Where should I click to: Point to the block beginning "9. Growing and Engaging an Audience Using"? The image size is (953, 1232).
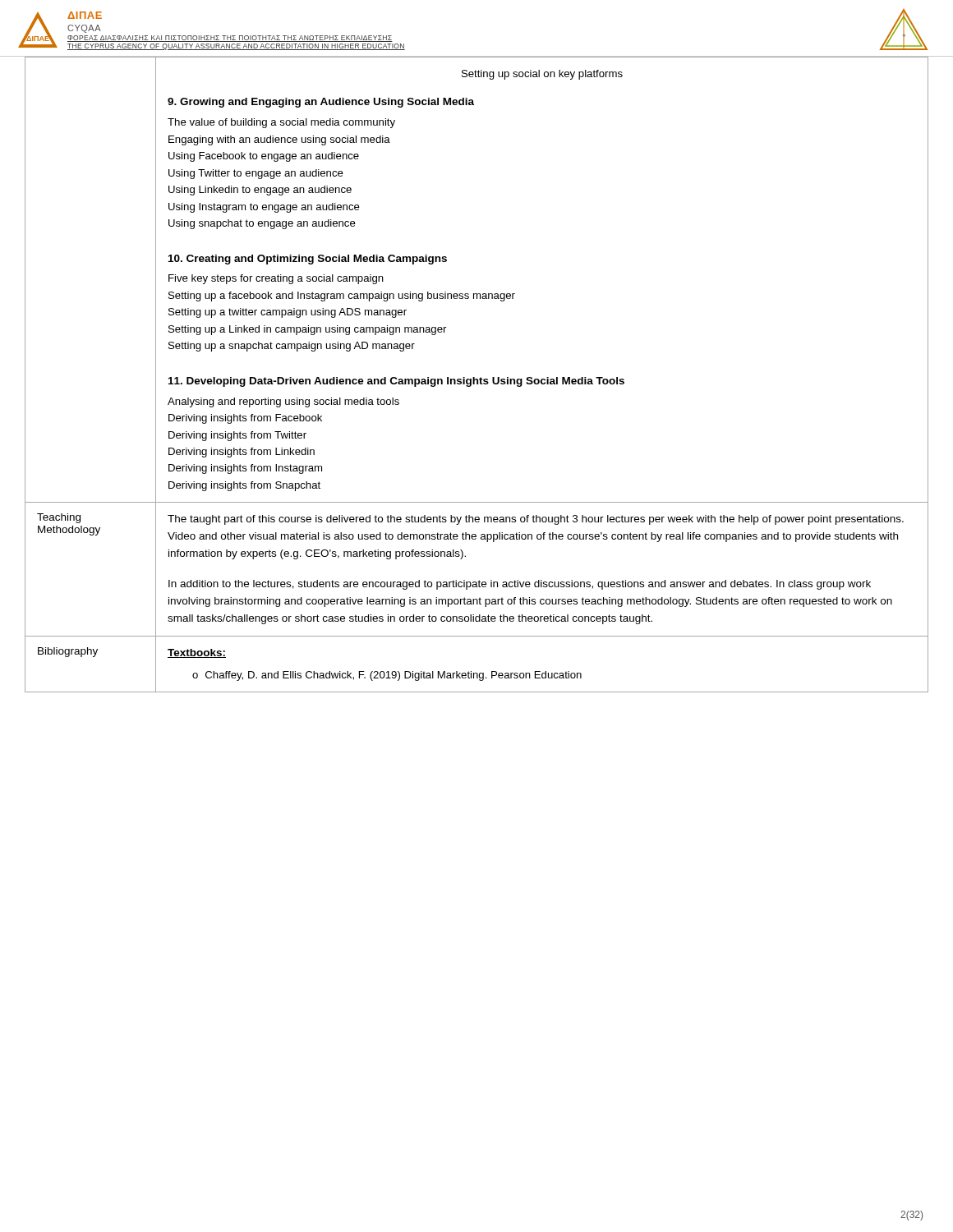click(321, 103)
